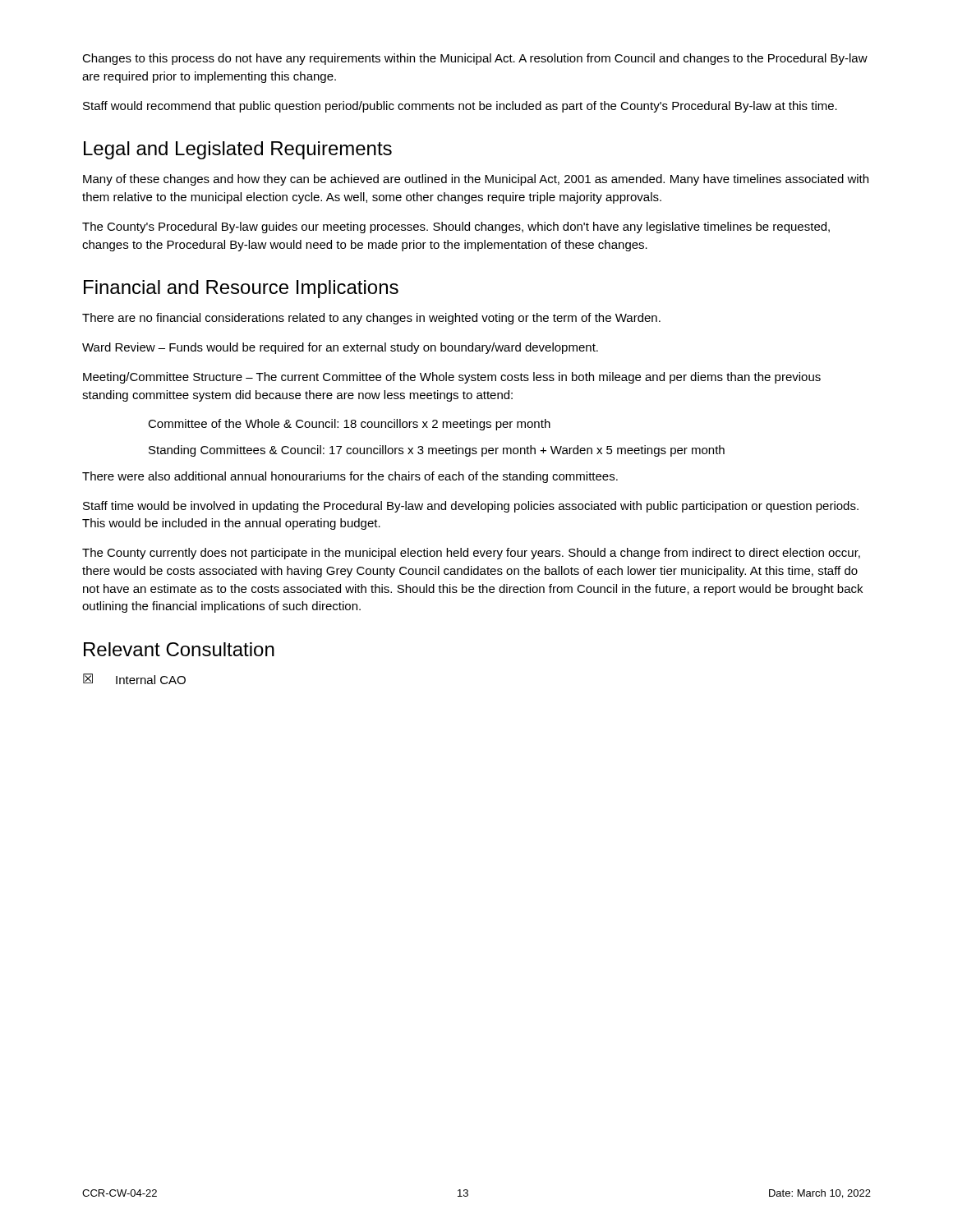Locate the list item containing "☒ Internal CAO"
The image size is (953, 1232).
coord(134,680)
